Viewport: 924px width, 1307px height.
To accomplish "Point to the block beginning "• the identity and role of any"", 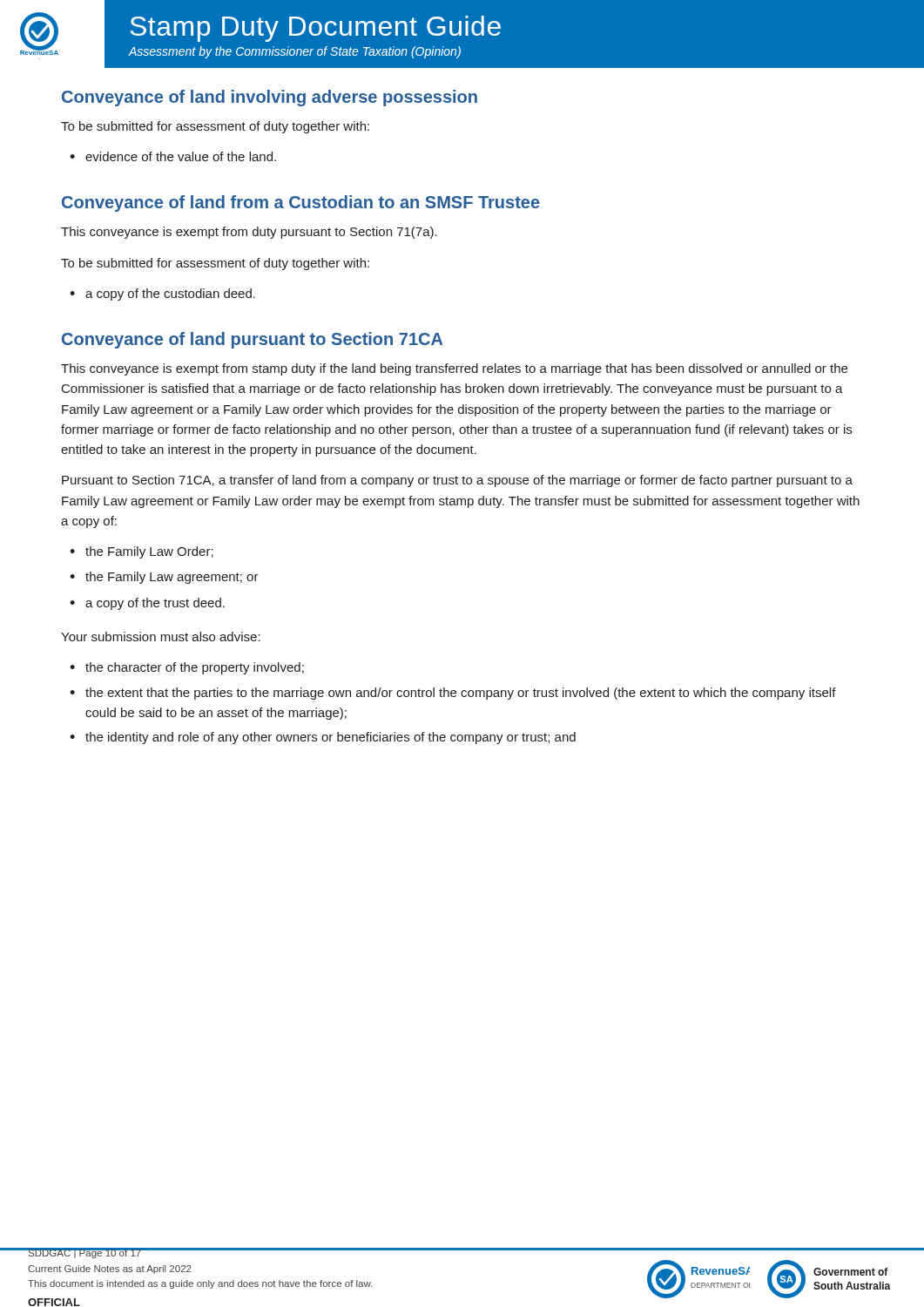I will click(323, 737).
